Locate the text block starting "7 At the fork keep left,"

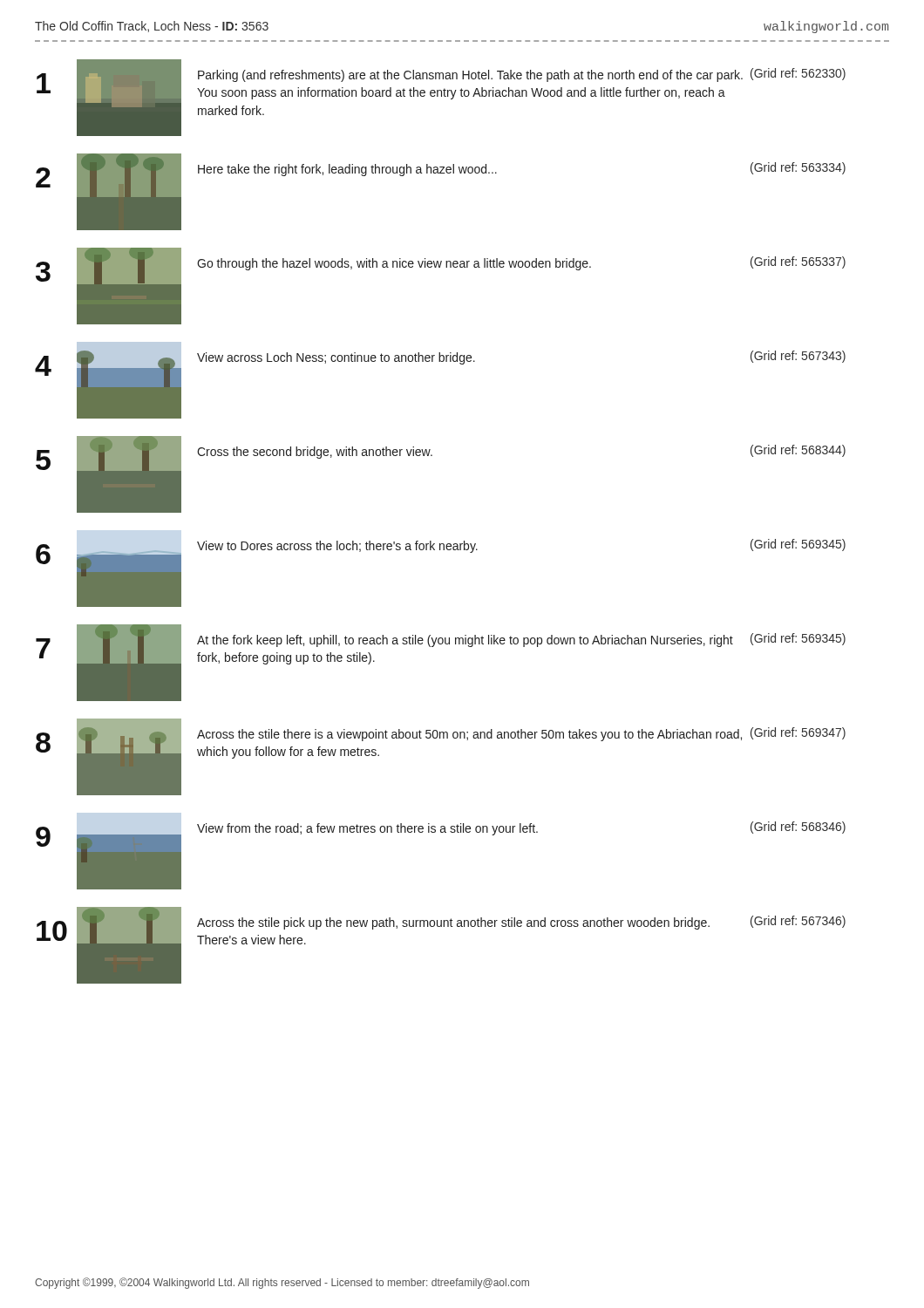(x=462, y=663)
